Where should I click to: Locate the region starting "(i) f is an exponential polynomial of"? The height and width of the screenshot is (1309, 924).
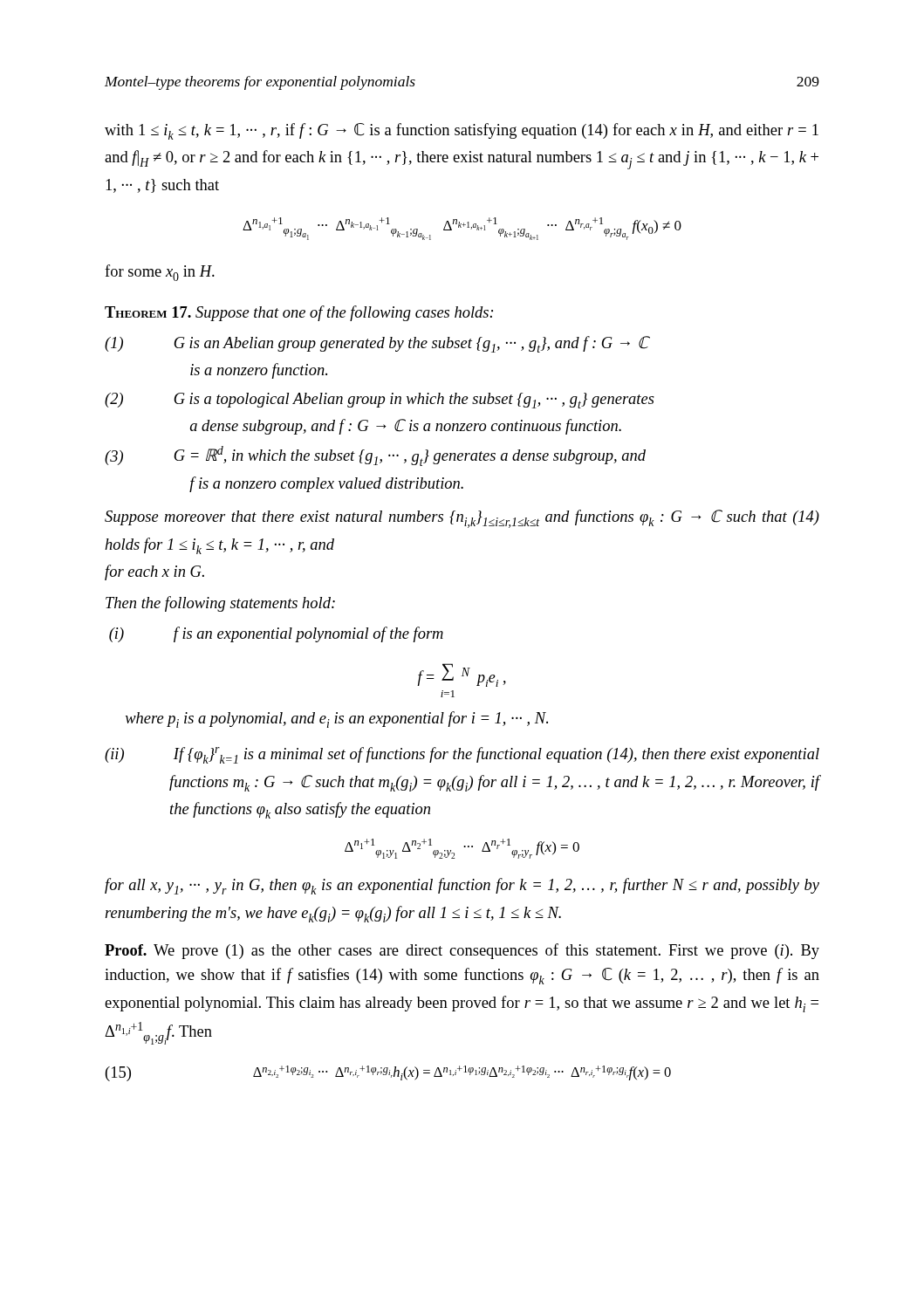[290, 634]
